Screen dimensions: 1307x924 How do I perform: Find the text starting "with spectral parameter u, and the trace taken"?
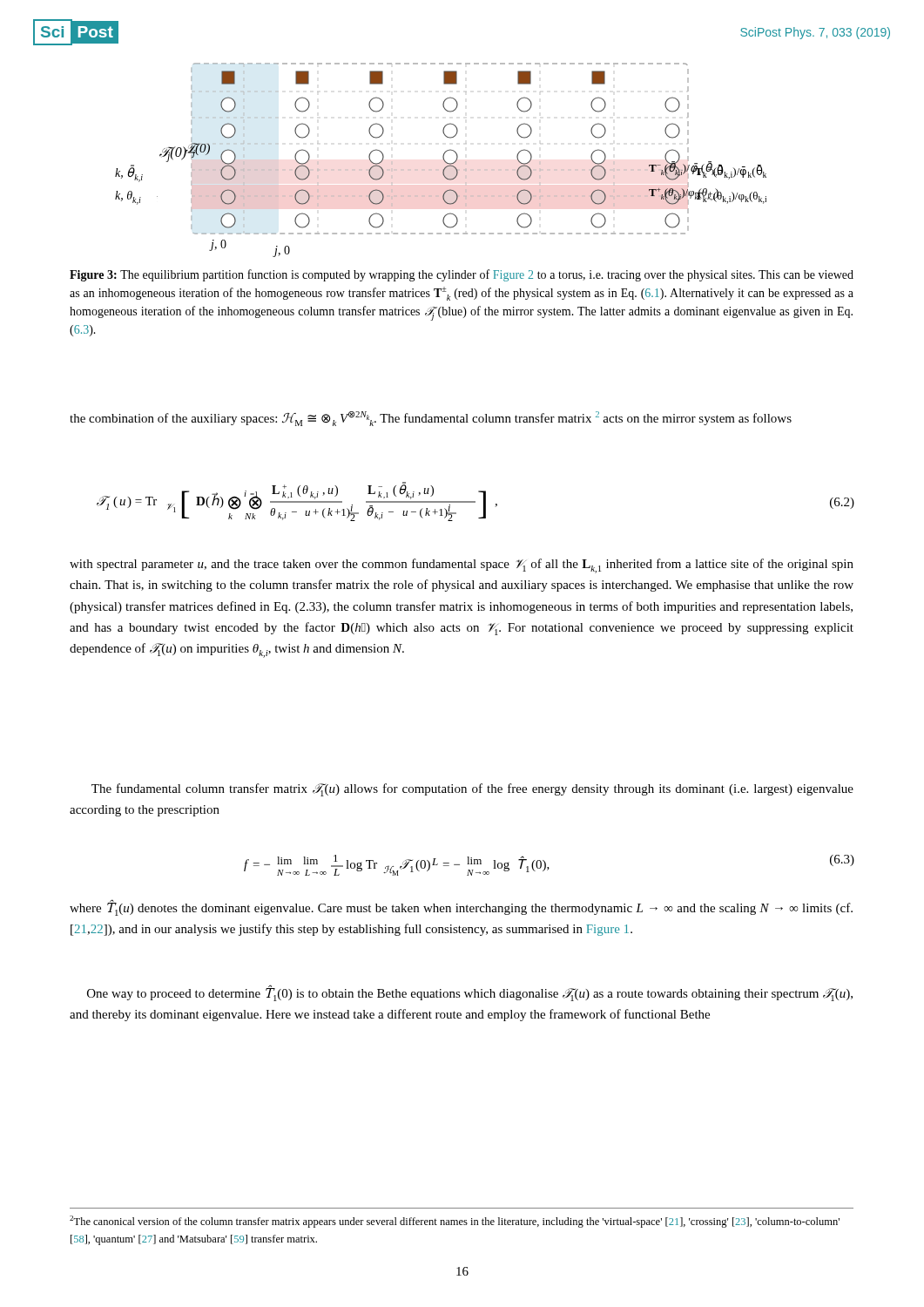pyautogui.click(x=462, y=607)
